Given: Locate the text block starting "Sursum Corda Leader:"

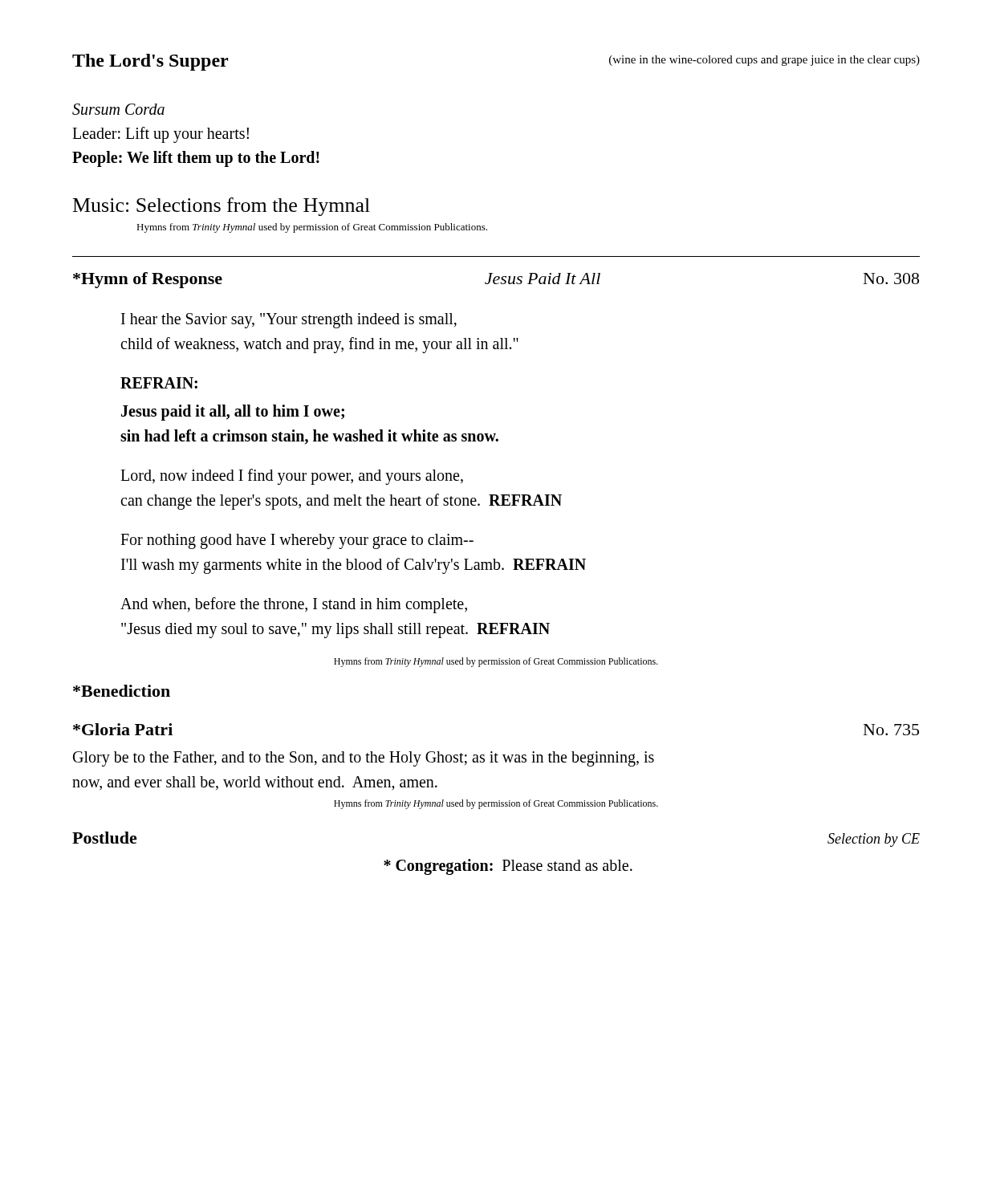Looking at the screenshot, I should coord(118,109).
